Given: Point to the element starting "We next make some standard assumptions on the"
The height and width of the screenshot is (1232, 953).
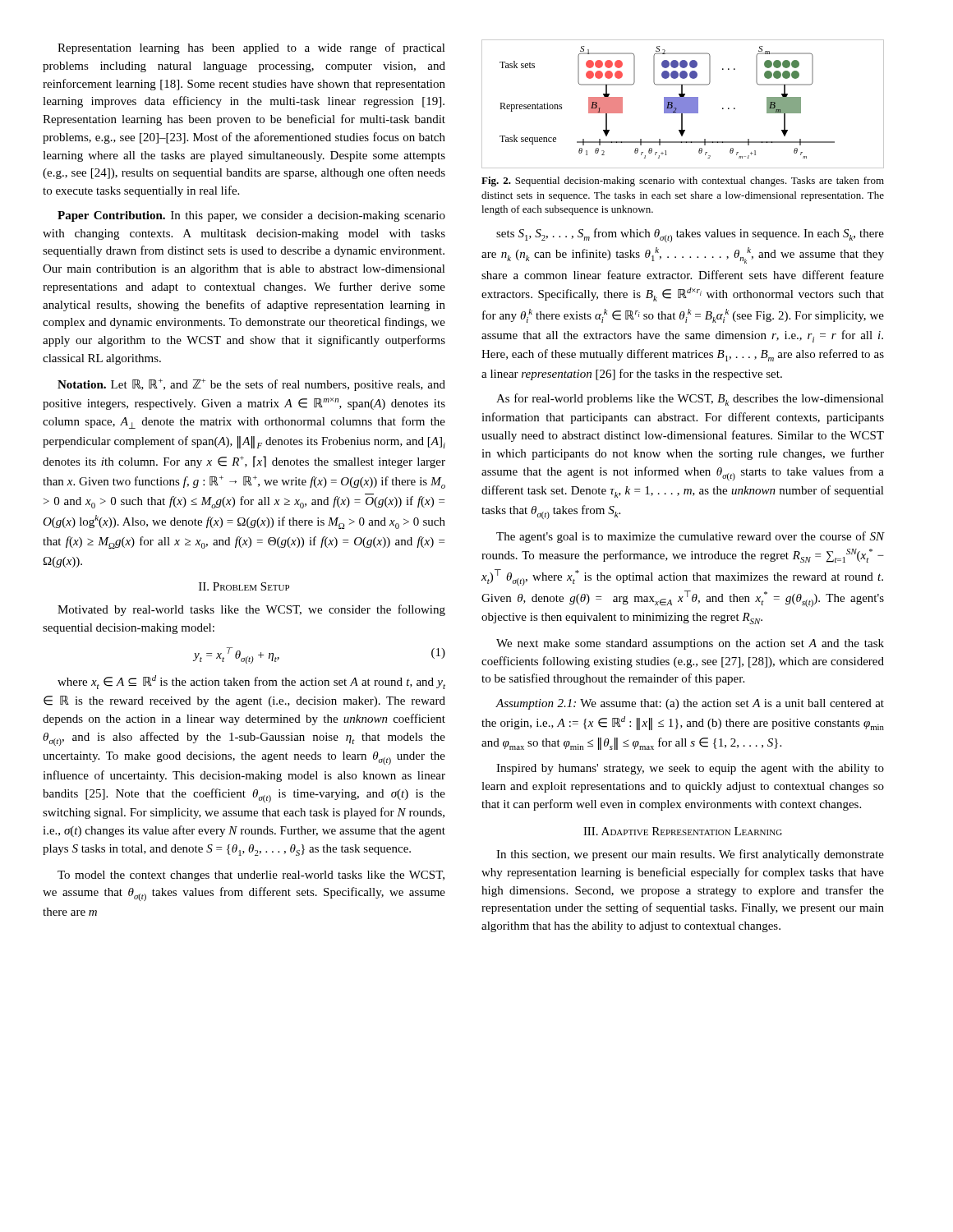Looking at the screenshot, I should coord(683,662).
